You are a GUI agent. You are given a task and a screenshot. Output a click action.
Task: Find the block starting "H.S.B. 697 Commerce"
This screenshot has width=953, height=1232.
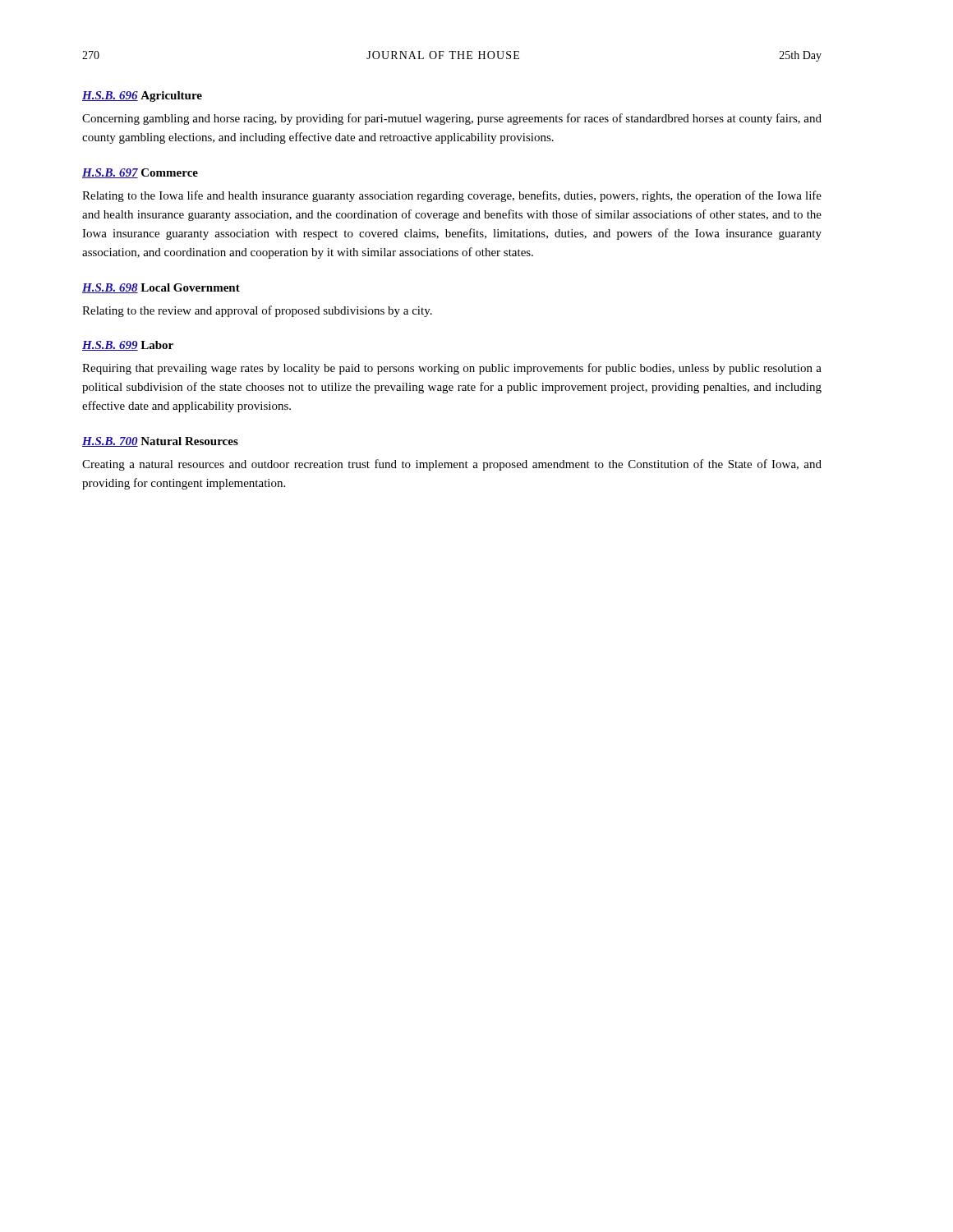[x=140, y=172]
